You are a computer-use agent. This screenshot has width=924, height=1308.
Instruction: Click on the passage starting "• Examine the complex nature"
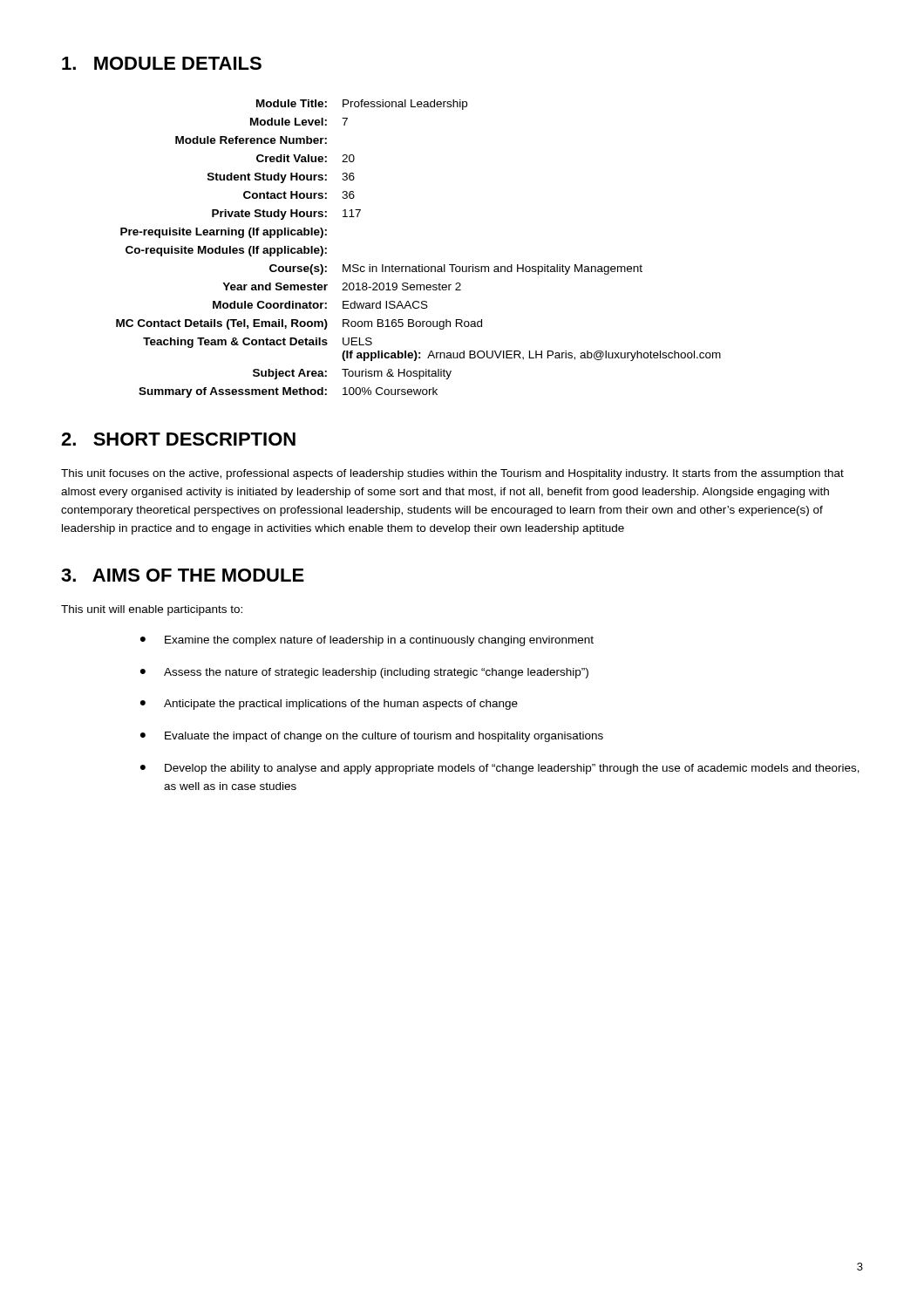click(x=501, y=640)
